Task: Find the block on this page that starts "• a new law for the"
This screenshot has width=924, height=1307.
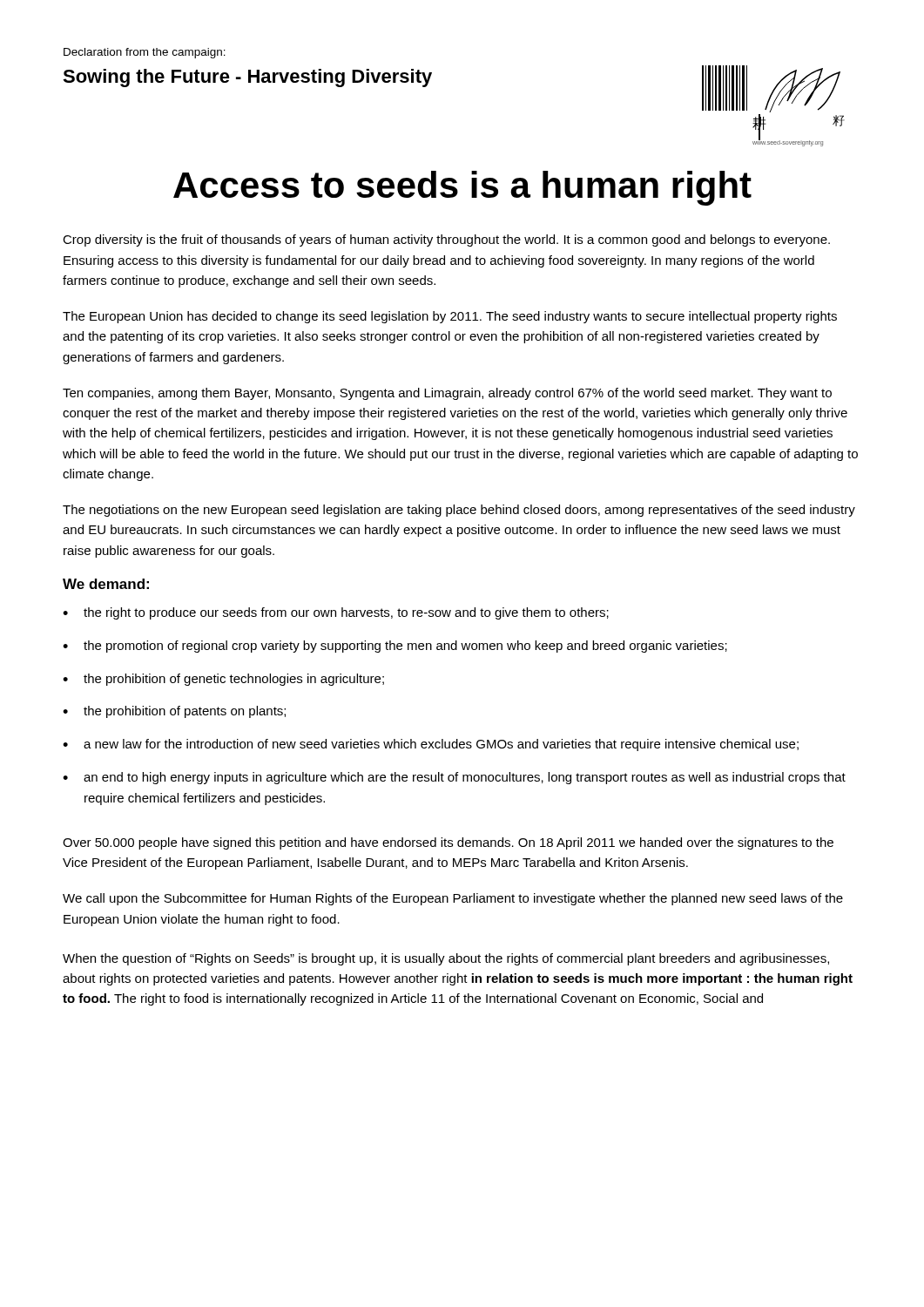Action: coord(462,746)
